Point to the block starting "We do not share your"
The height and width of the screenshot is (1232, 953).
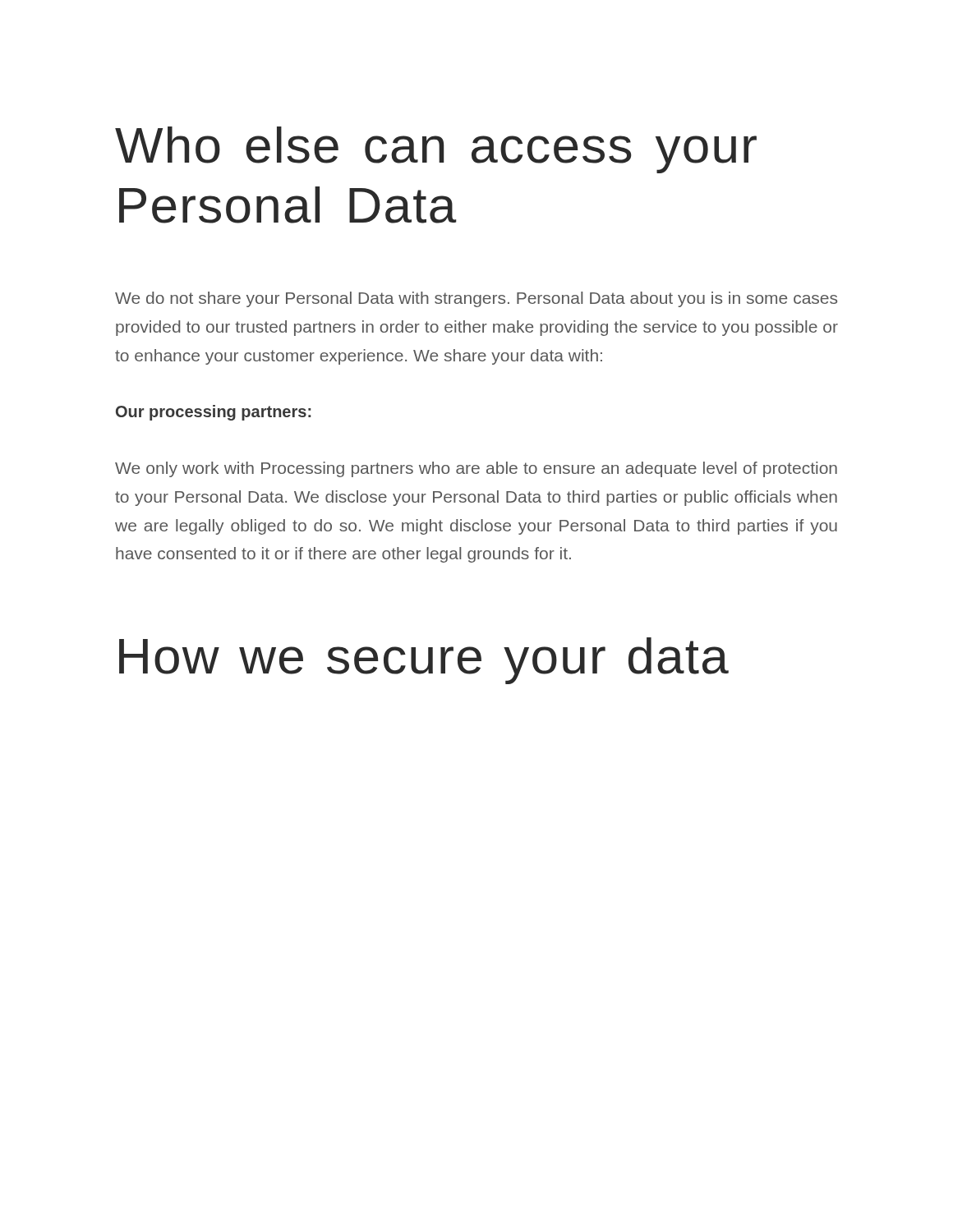476,326
